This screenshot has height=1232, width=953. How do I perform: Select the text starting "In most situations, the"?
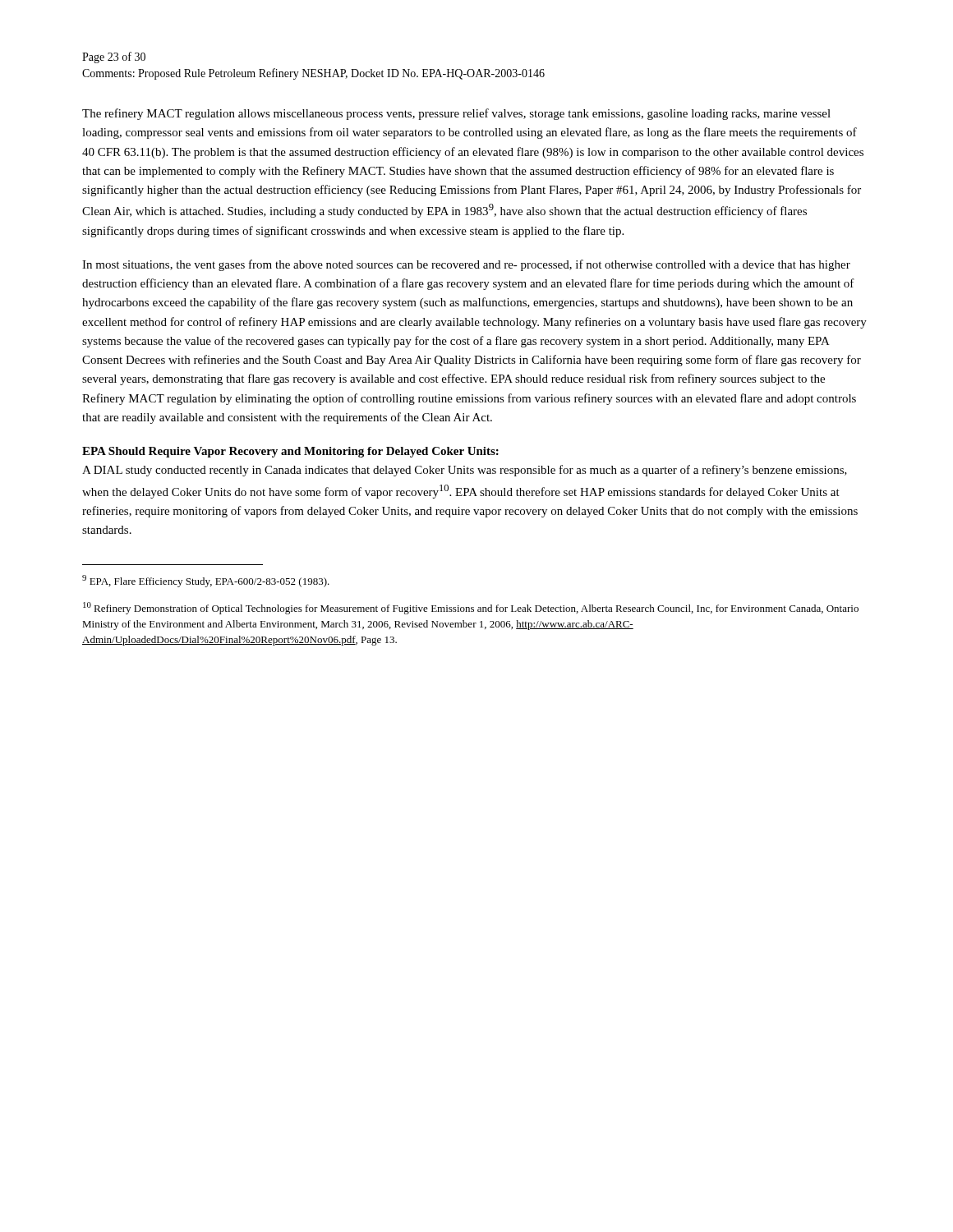tap(474, 341)
